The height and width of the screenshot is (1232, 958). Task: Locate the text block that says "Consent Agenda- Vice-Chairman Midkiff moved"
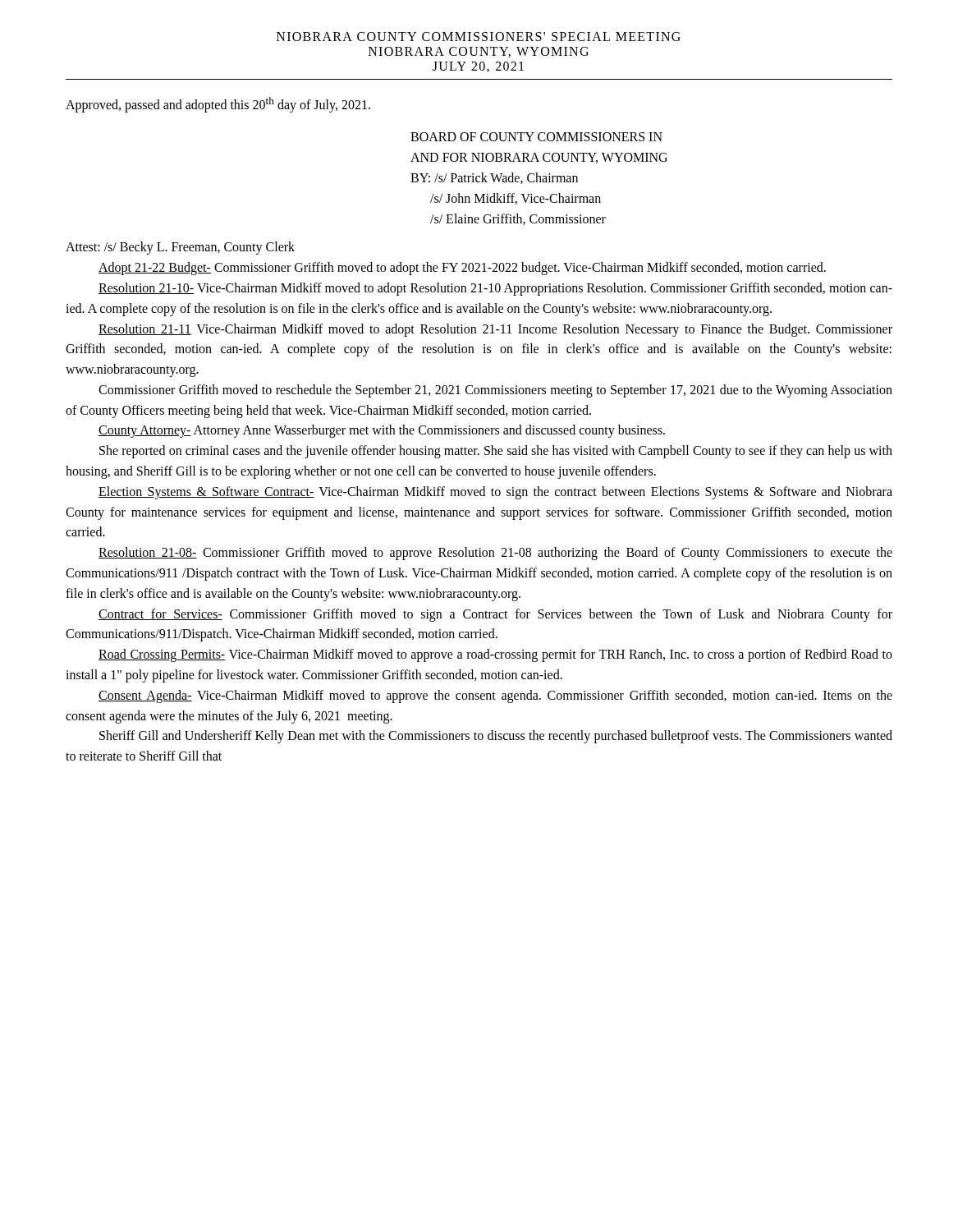[479, 706]
